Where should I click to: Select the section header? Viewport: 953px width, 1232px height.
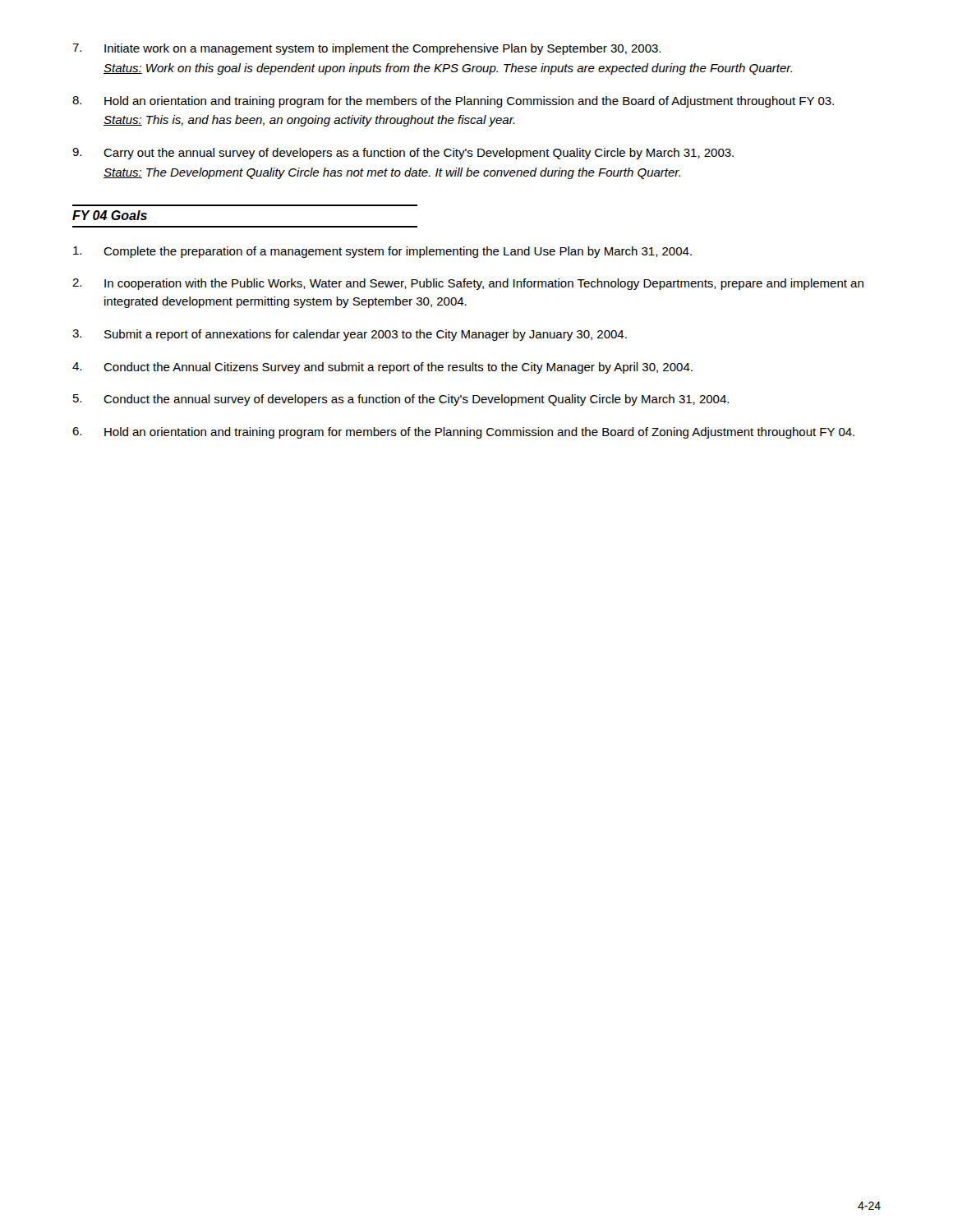click(x=110, y=215)
